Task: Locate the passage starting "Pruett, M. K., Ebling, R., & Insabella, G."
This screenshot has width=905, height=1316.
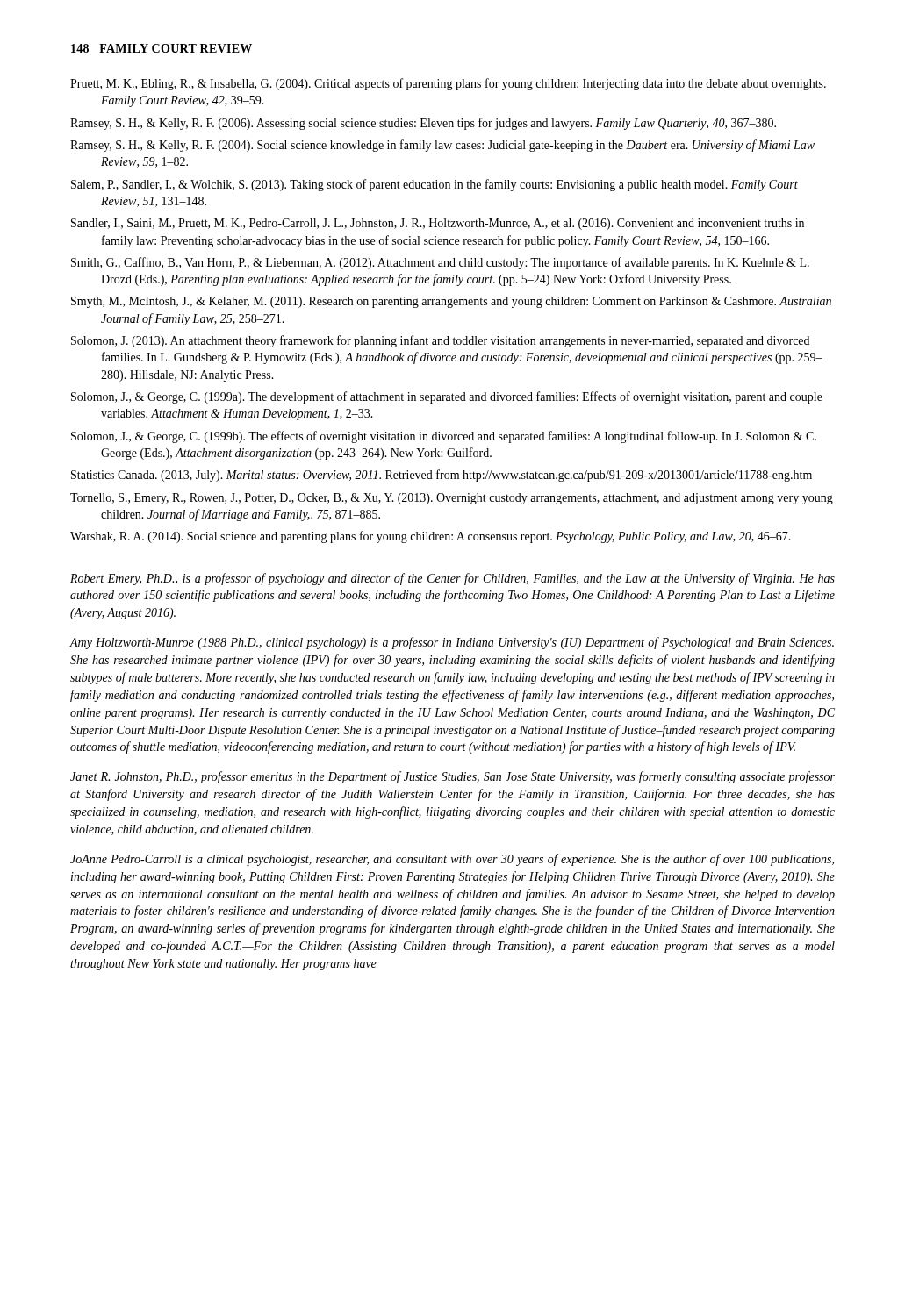Action: (448, 92)
